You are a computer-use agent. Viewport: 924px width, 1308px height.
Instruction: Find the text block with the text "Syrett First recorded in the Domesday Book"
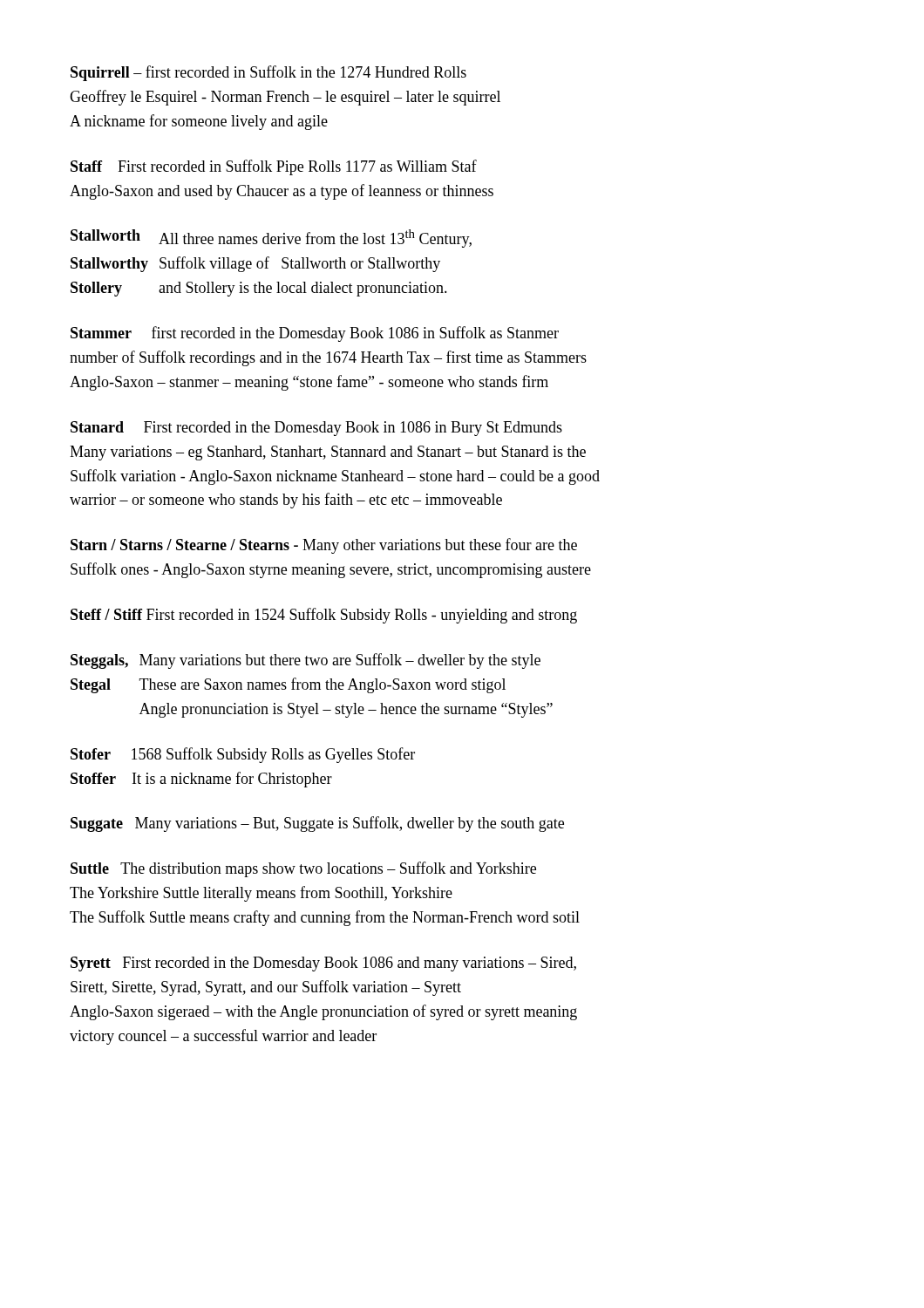point(324,999)
